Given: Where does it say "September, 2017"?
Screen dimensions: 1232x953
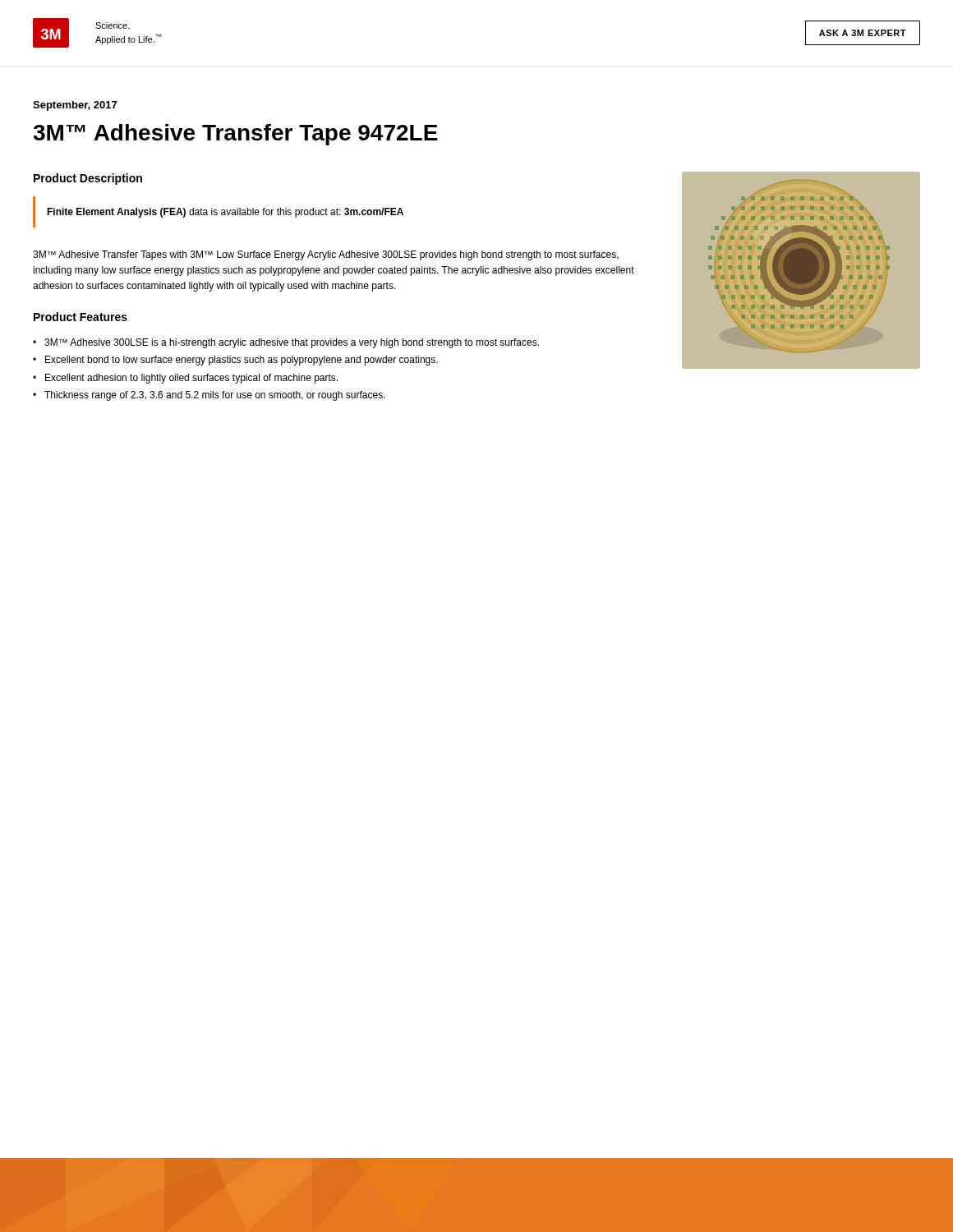Looking at the screenshot, I should [x=75, y=105].
